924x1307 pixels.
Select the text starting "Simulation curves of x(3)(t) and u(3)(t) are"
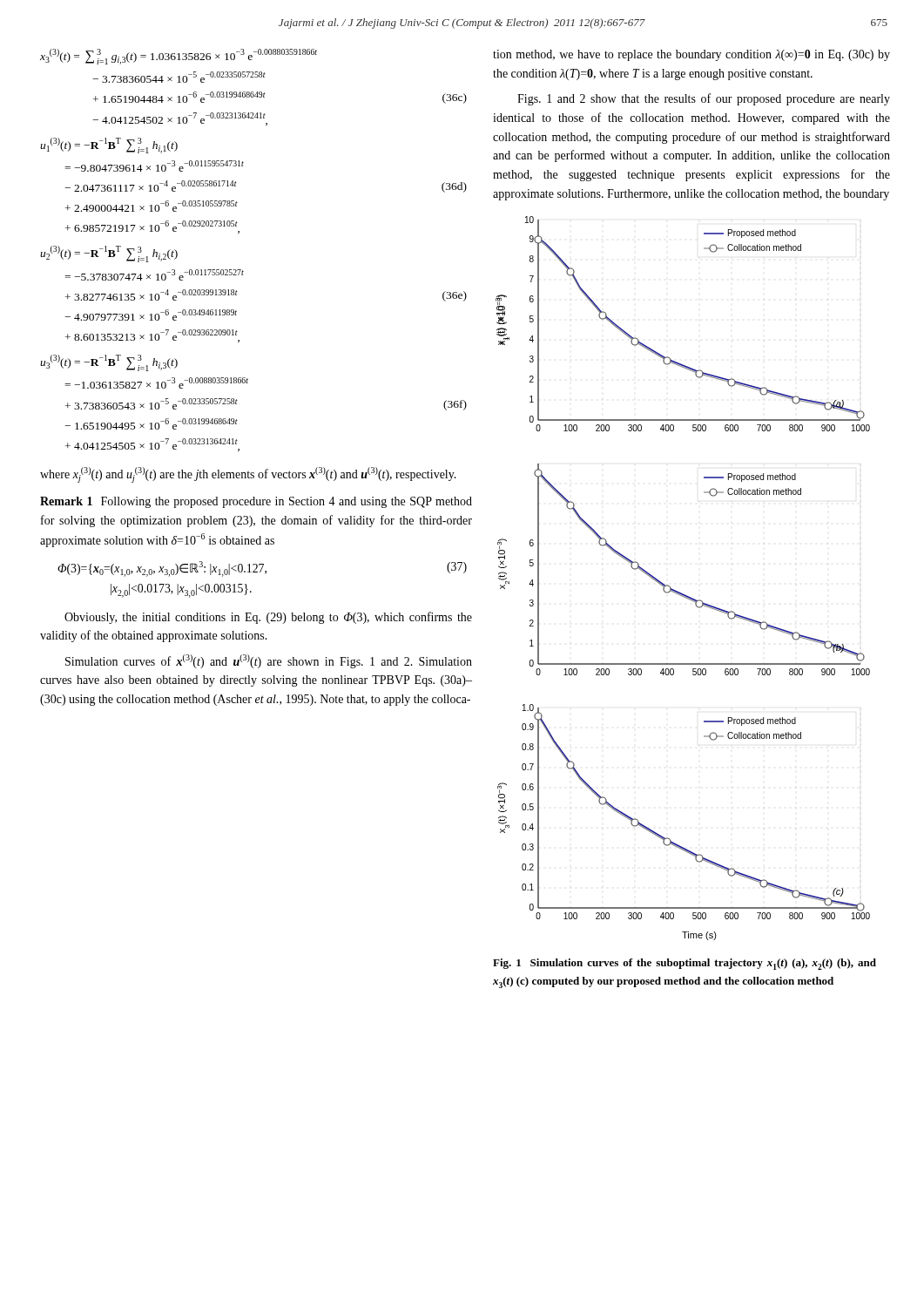[256, 679]
